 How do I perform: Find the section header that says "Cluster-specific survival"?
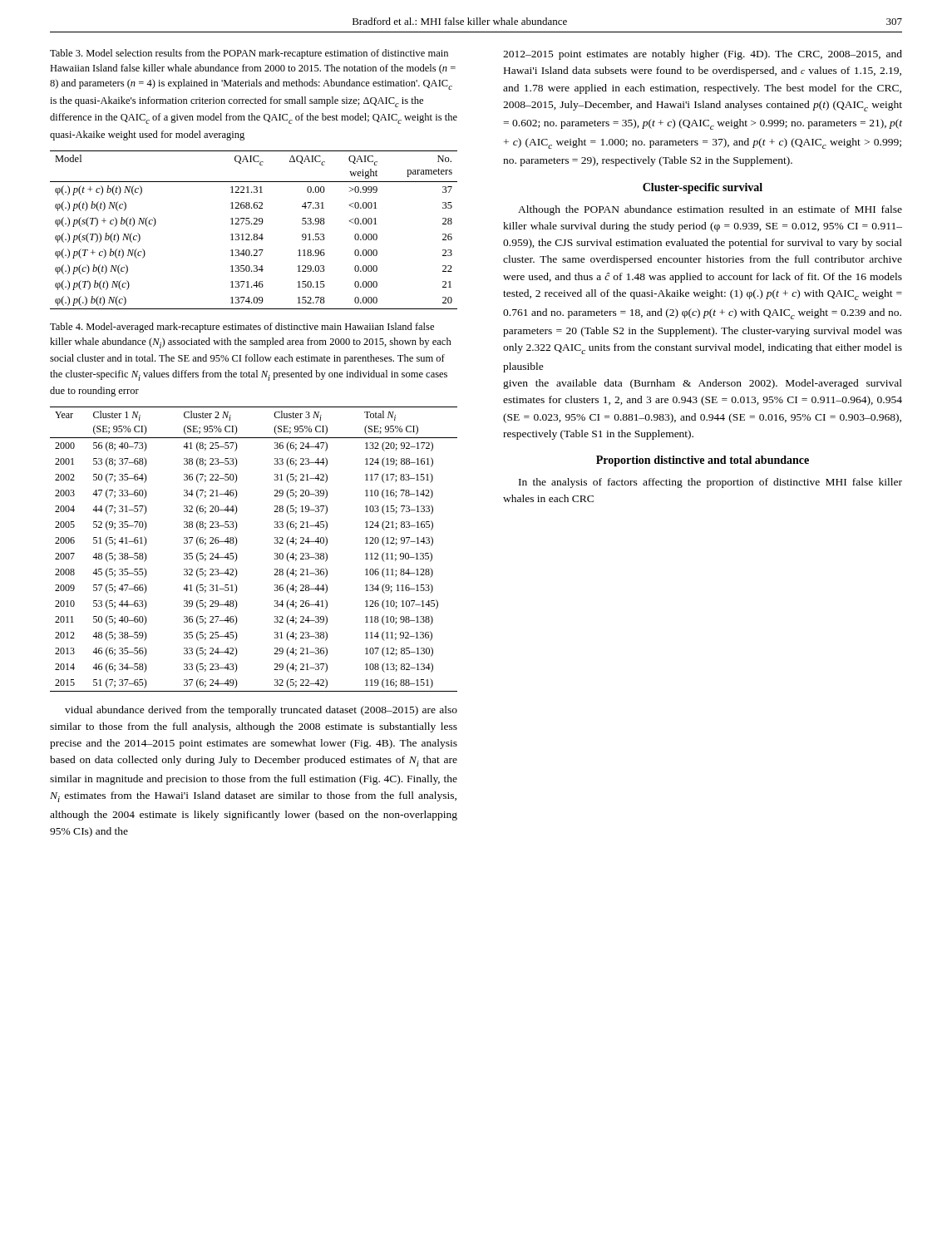[703, 187]
